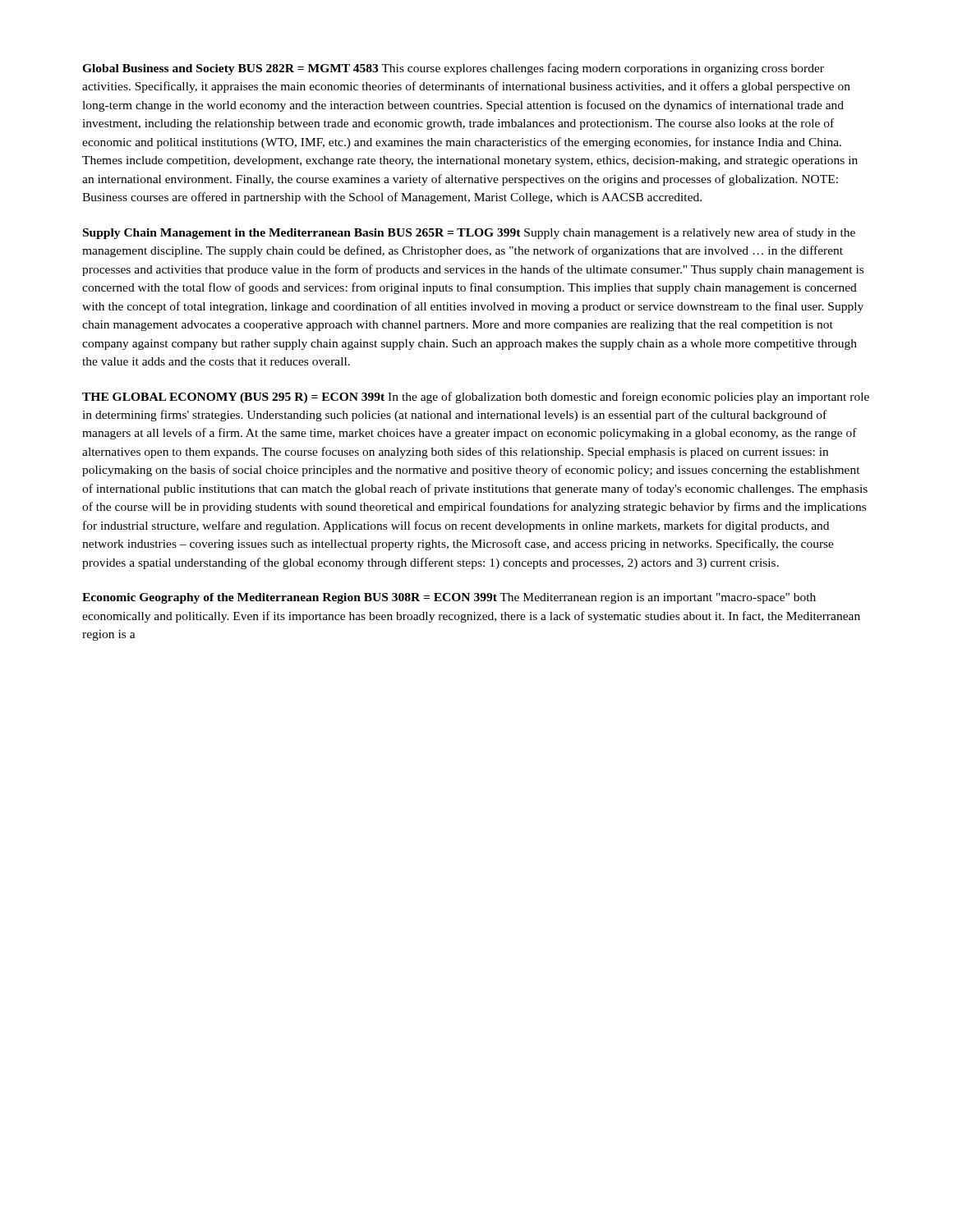Point to the block beginning "Economic Geography of the Mediterranean Region BUS 308R"
This screenshot has width=953, height=1232.
476,616
